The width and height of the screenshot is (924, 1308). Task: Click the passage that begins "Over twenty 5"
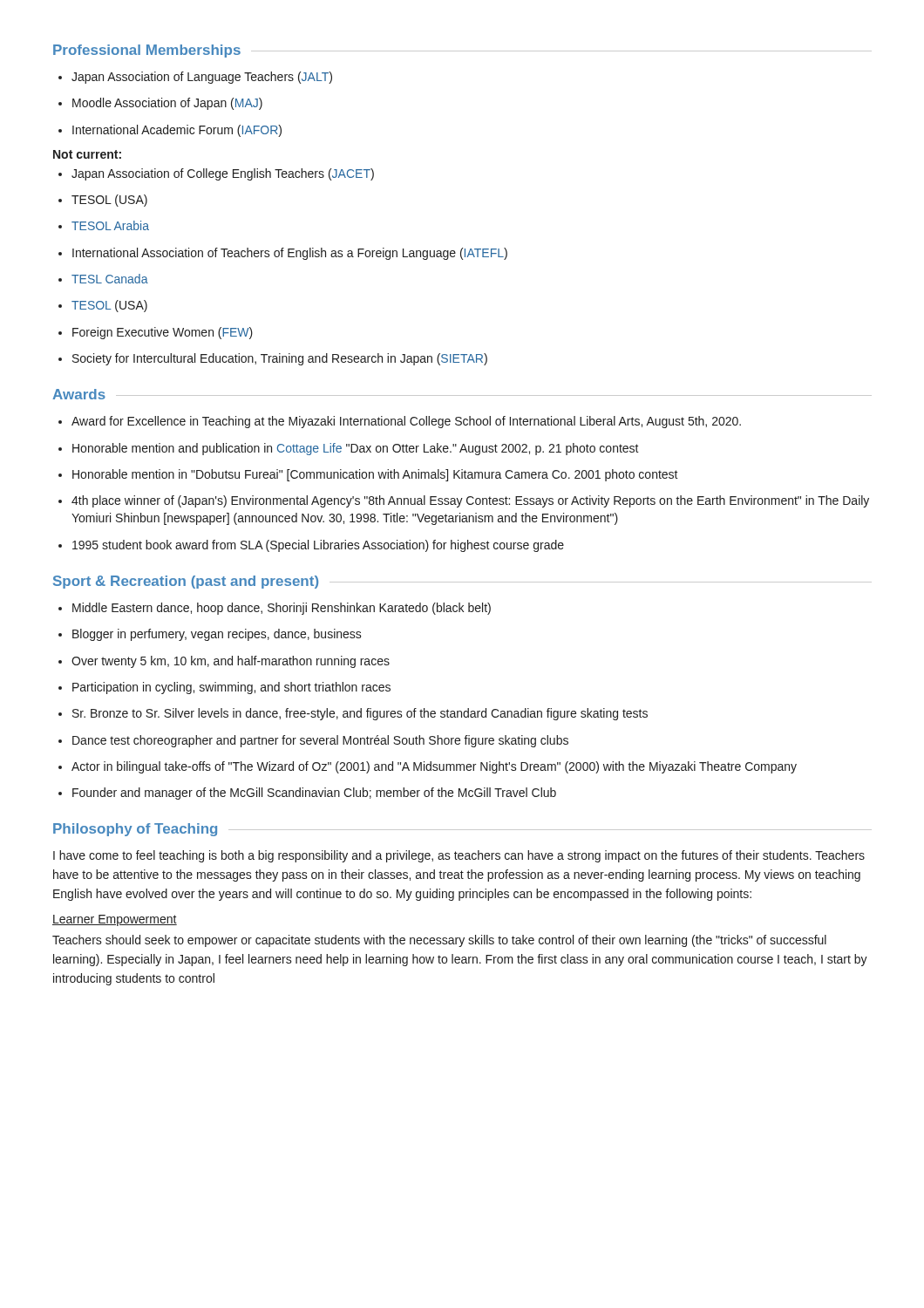(x=224, y=662)
